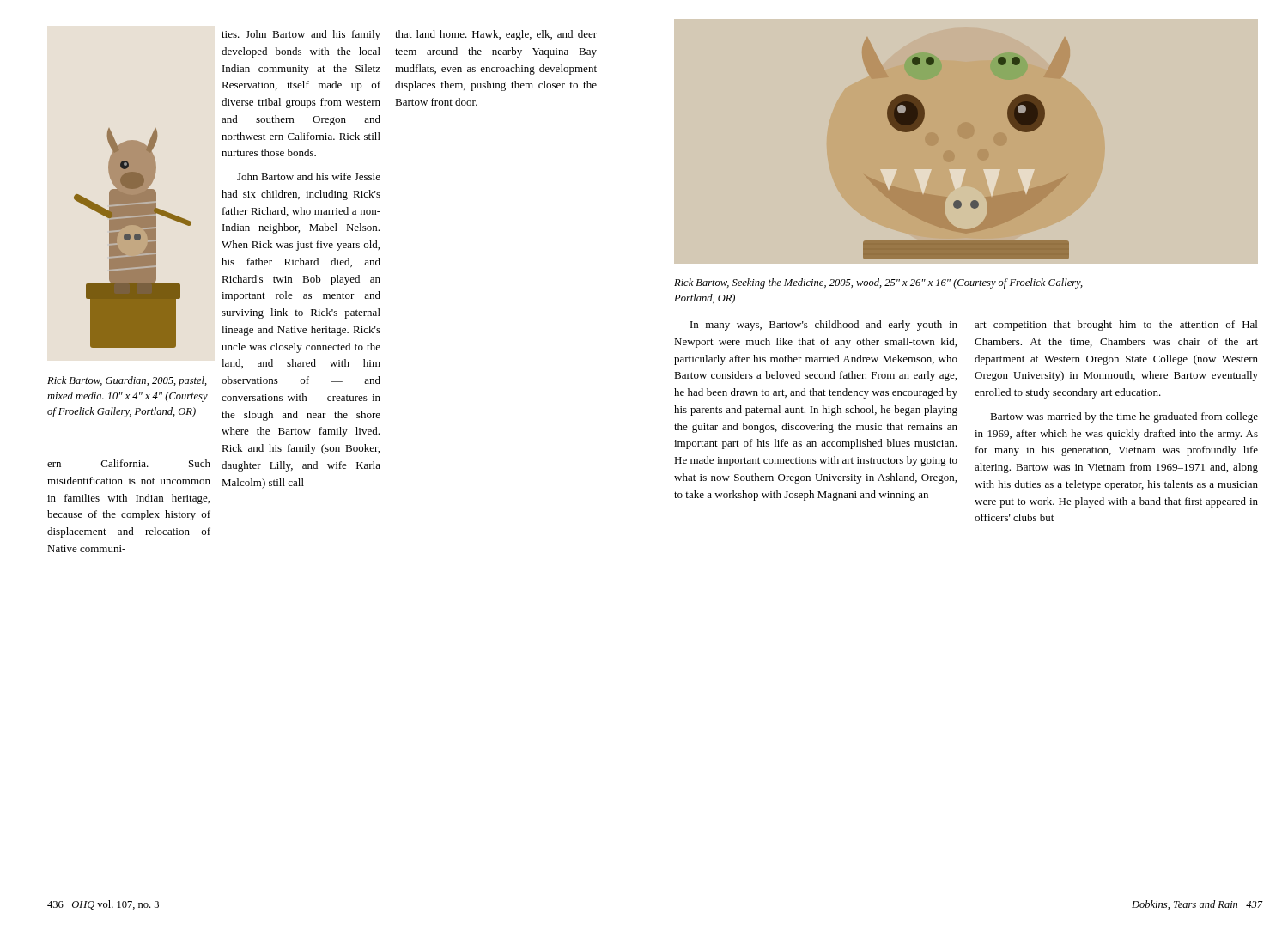Screen dimensions: 937x1288
Task: Click on the text starting "ties. John Bartow and his"
Action: pos(301,258)
